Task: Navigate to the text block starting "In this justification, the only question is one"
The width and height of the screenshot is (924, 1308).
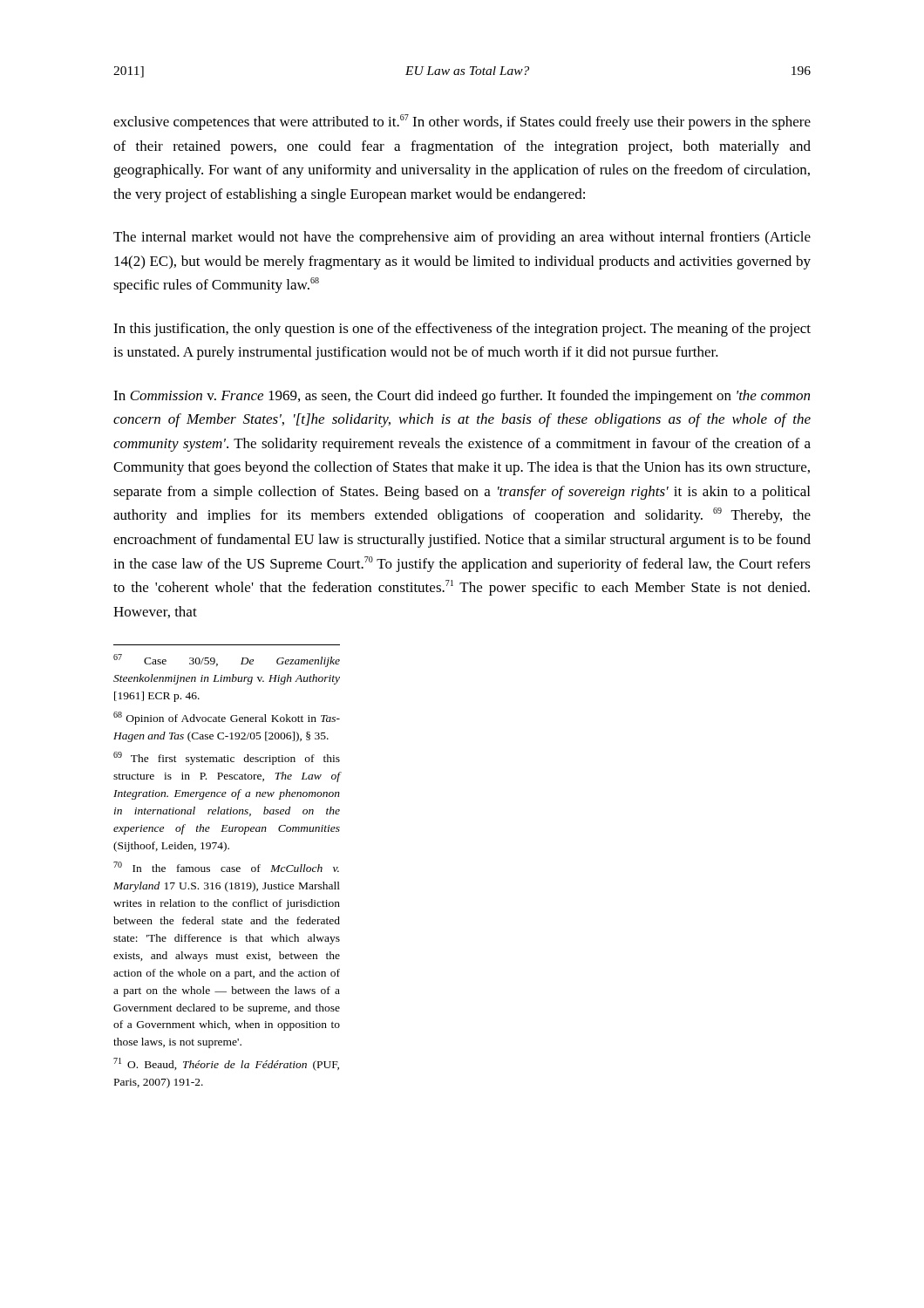Action: [462, 340]
